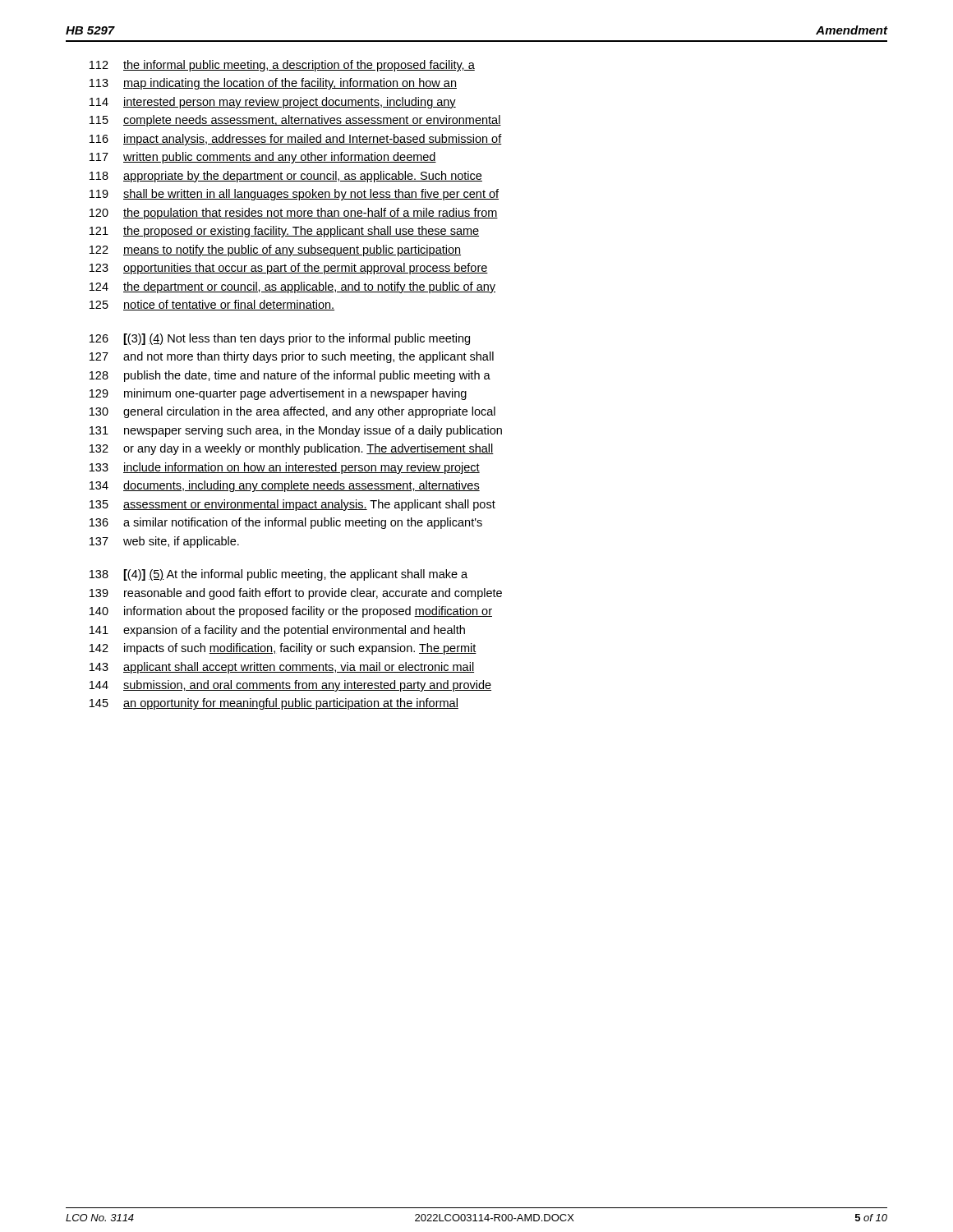Viewport: 953px width, 1232px height.
Task: Select the text block that reads "112 the informal public meeting, a description"
Action: click(x=476, y=185)
